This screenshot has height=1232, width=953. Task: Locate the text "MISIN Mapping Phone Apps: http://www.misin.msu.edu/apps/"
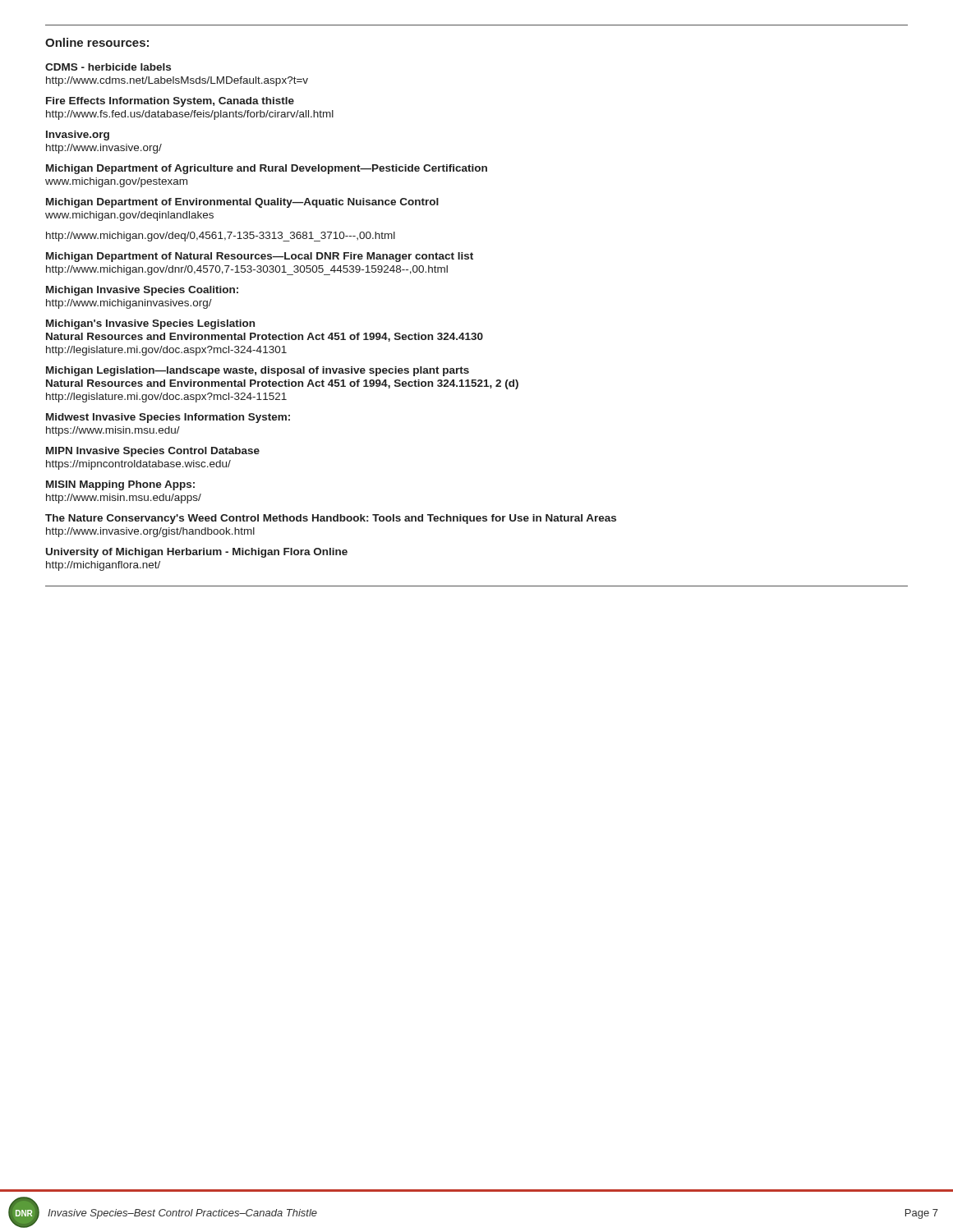(x=120, y=485)
